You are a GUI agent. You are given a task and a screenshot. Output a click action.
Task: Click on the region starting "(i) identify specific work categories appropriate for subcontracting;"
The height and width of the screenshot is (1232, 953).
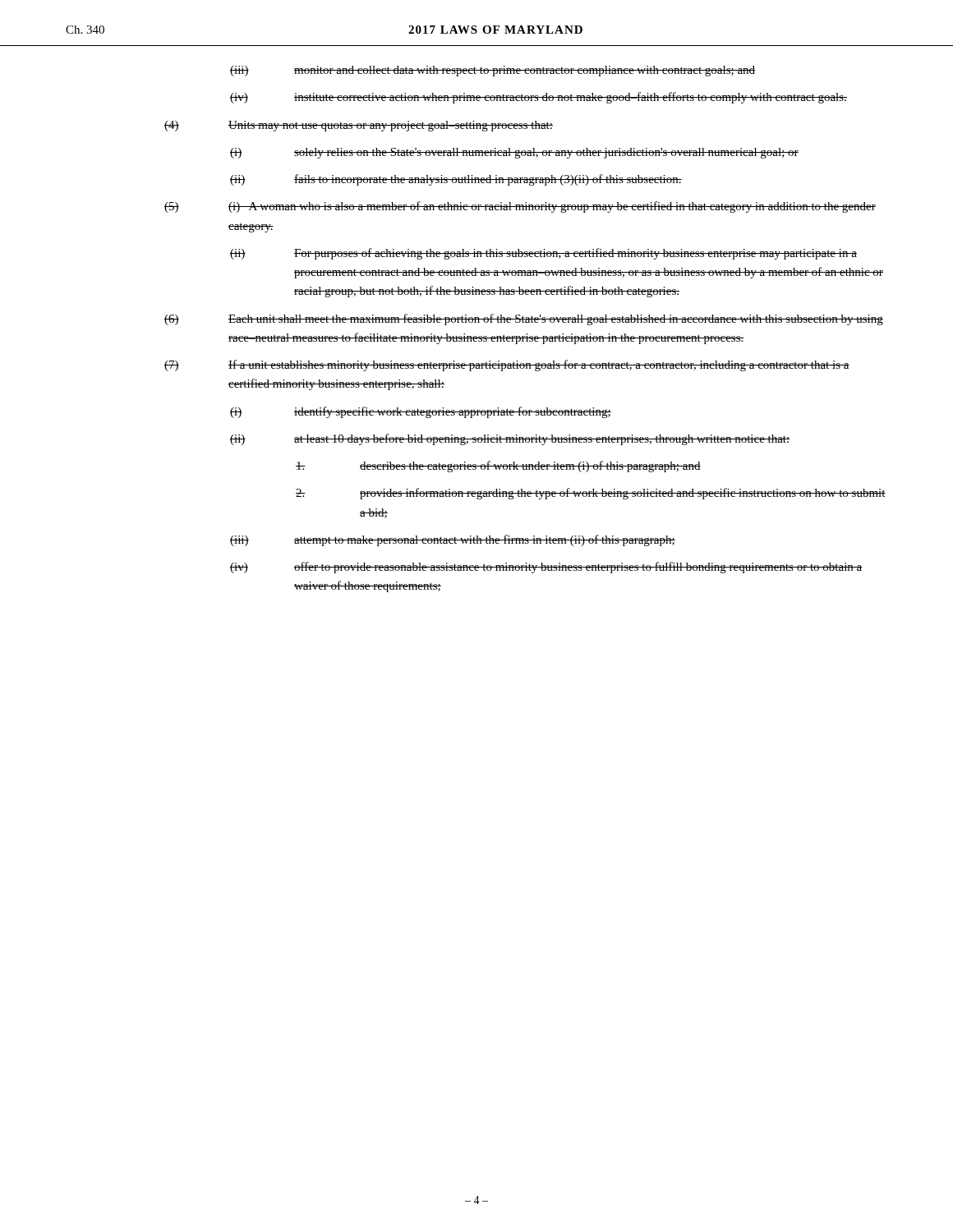click(559, 412)
